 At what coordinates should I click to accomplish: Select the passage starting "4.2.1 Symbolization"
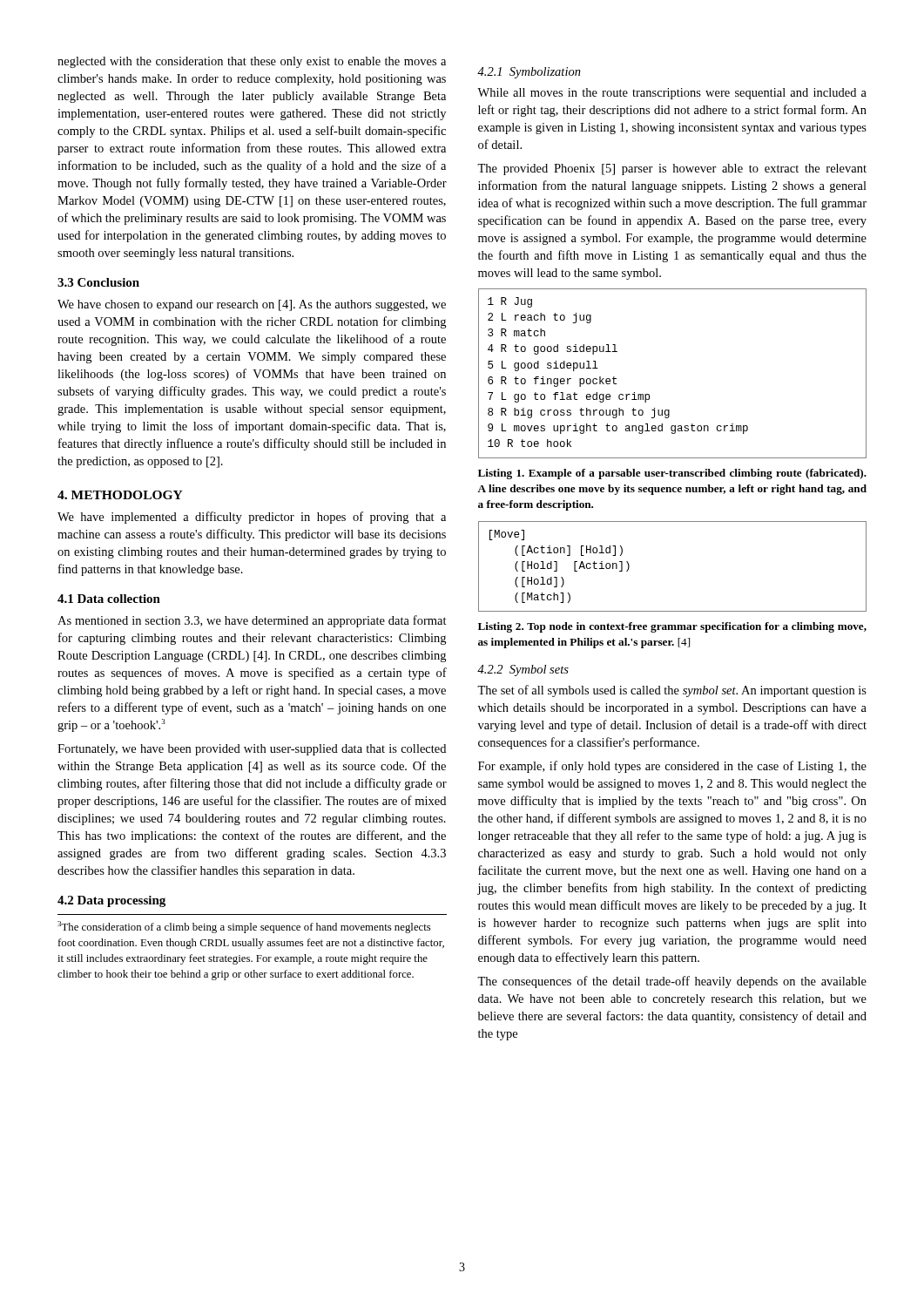point(529,71)
